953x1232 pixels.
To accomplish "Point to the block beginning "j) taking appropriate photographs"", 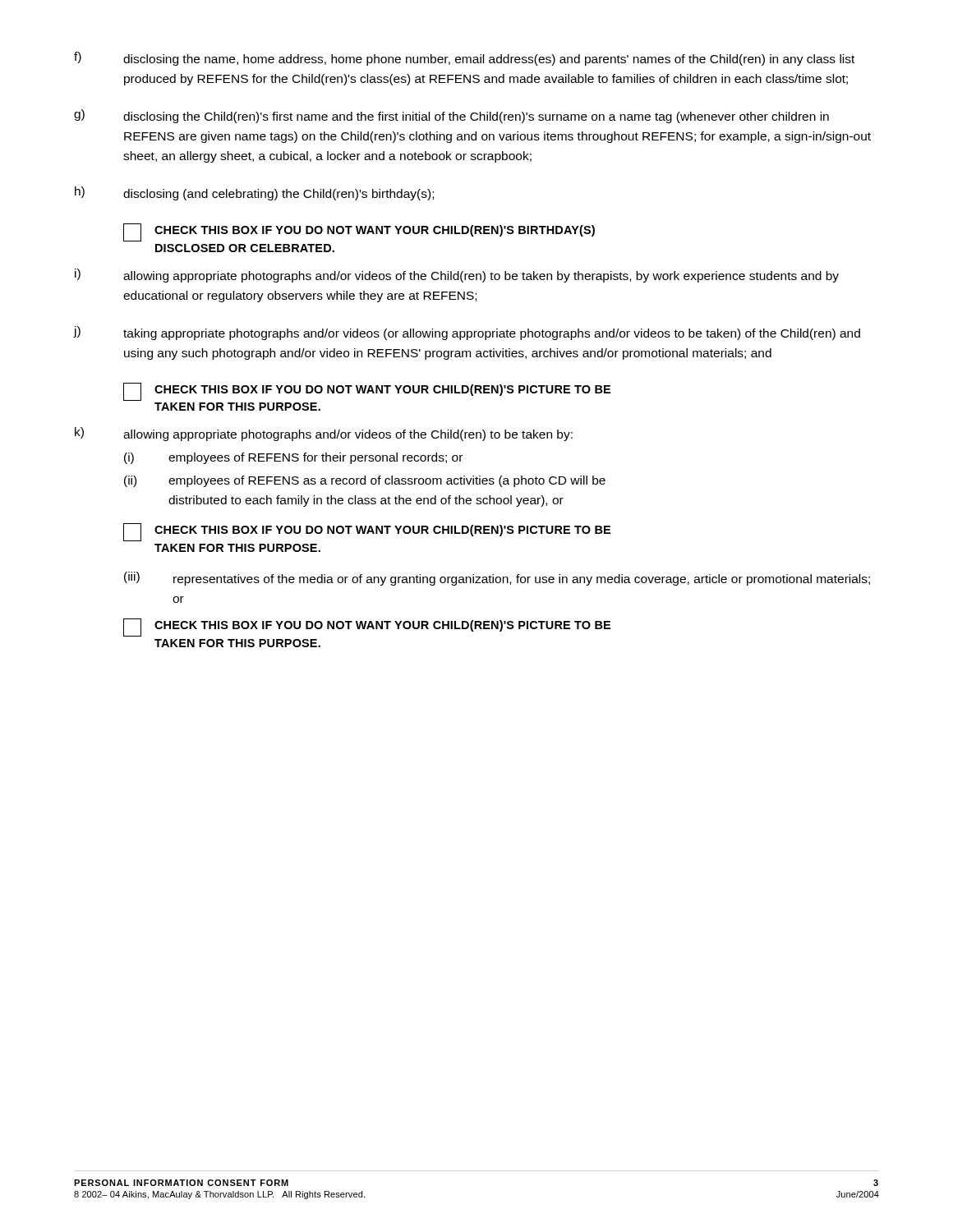I will 476,343.
